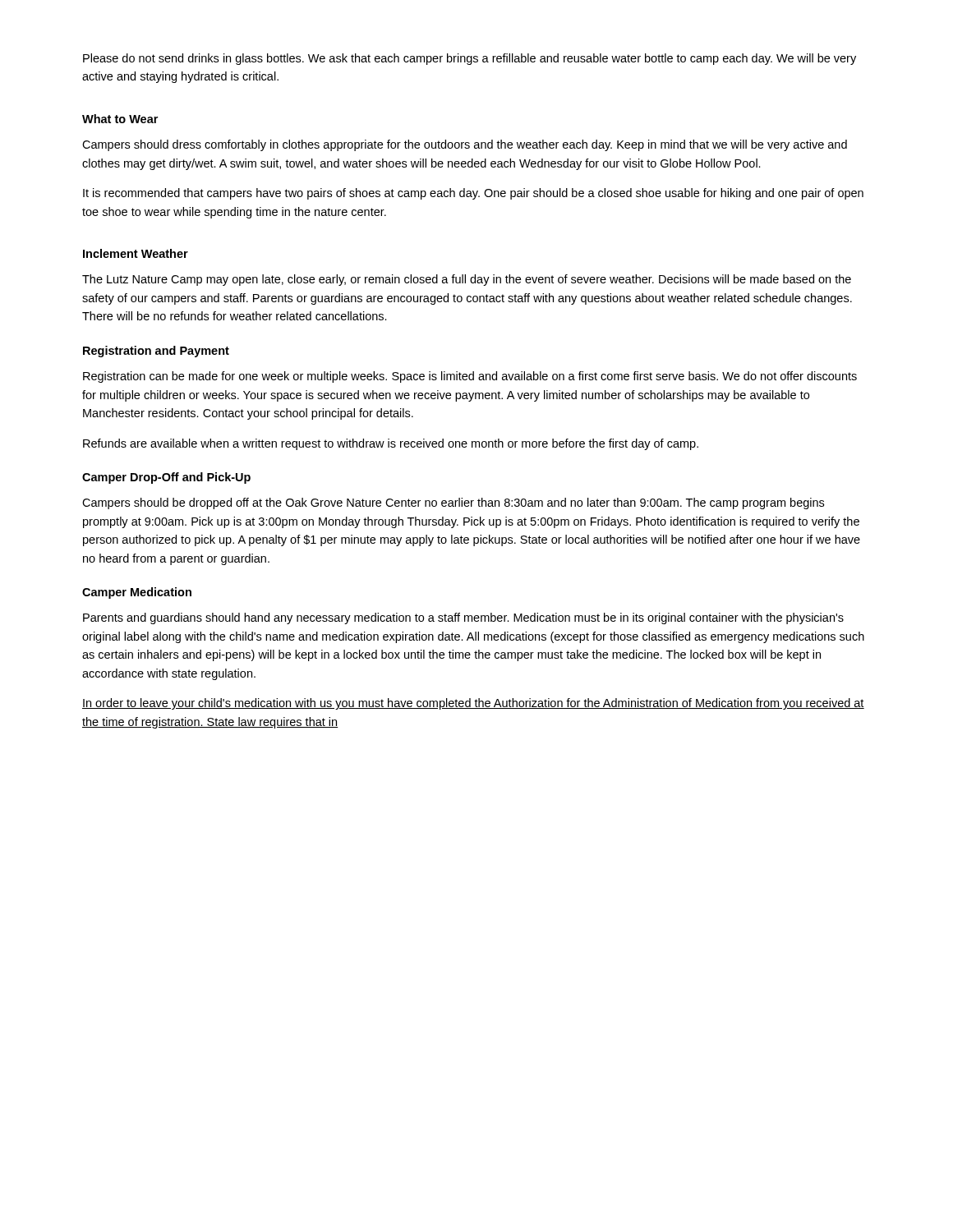This screenshot has height=1232, width=953.
Task: Click on the text block starting "The Lutz Nature Camp may open late, close"
Action: coord(467,298)
